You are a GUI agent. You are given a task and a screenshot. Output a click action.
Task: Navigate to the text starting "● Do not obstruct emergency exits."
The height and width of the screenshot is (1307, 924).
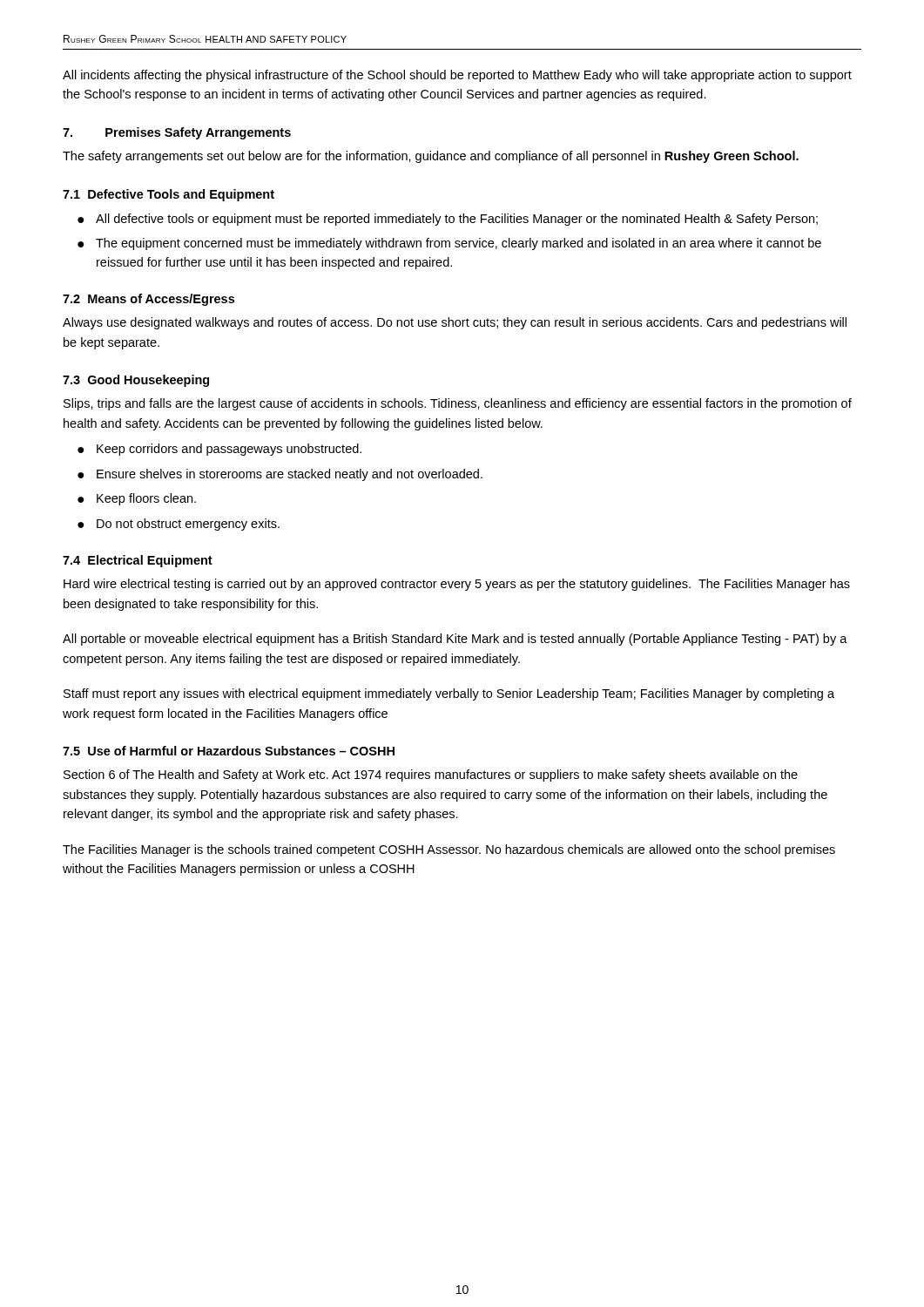tap(179, 525)
